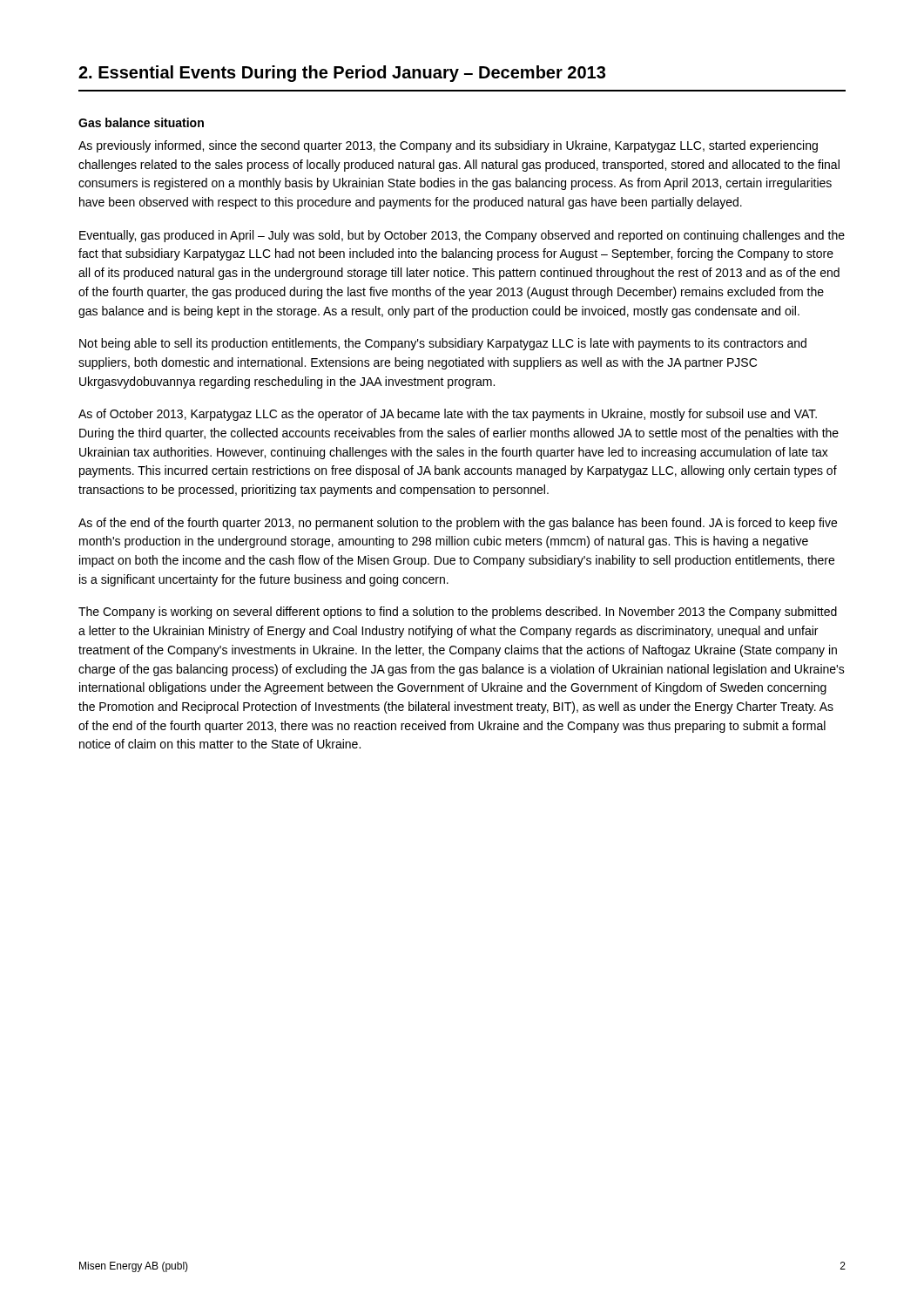Find the block on this page that starts "Not being able"

443,362
